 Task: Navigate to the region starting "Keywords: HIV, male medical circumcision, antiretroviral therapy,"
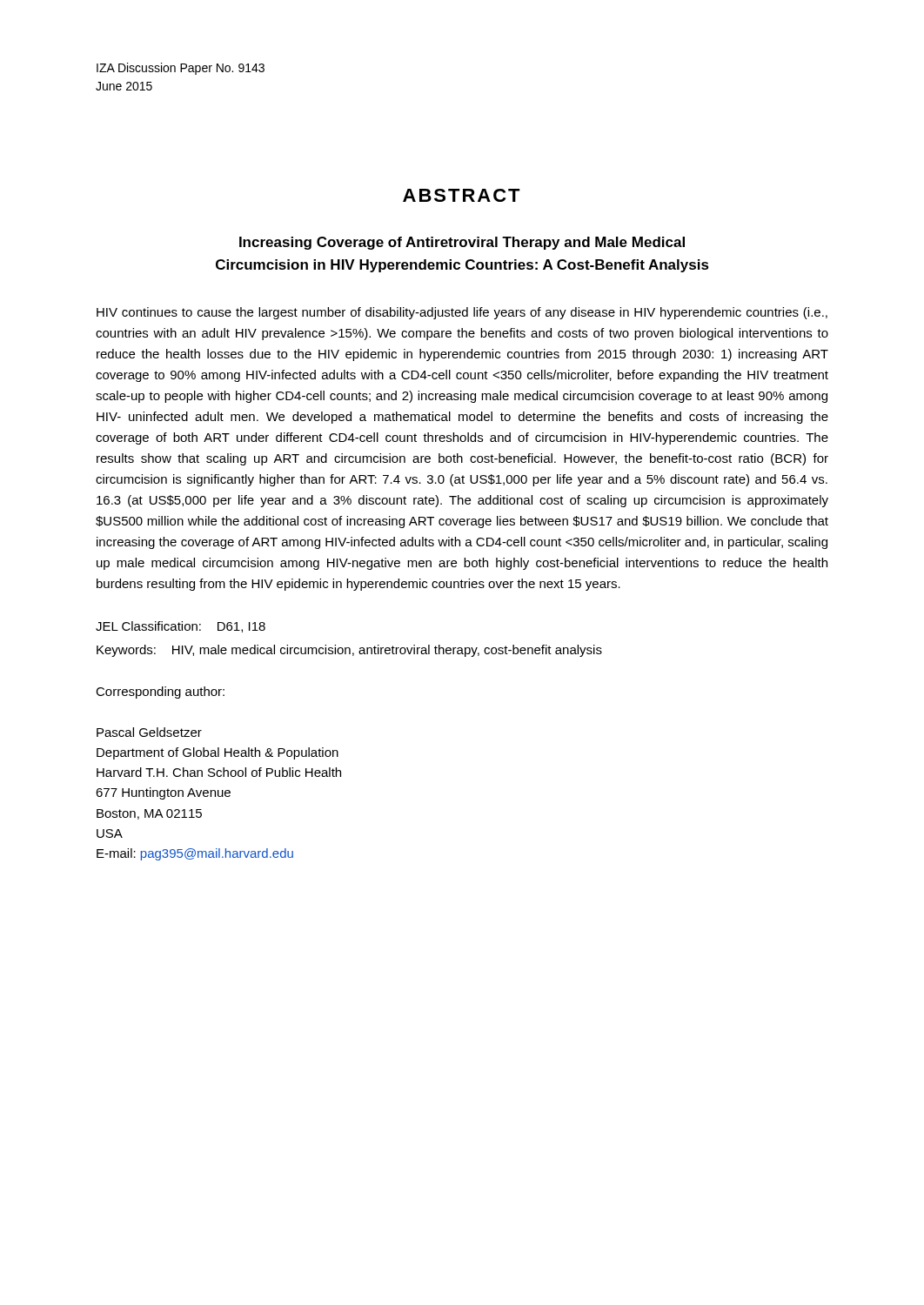pos(349,649)
